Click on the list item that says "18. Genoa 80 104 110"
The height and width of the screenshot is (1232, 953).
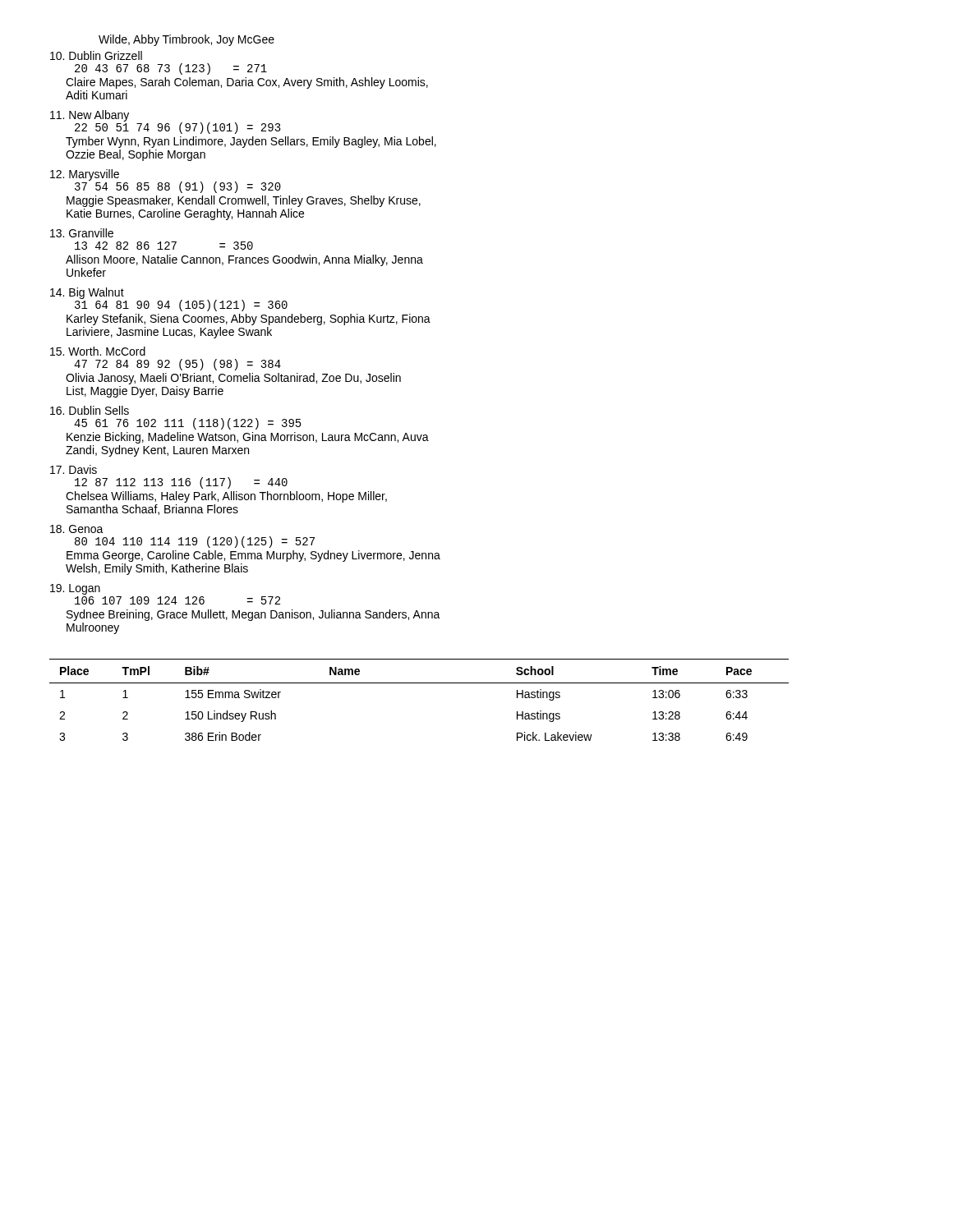coord(77,529)
